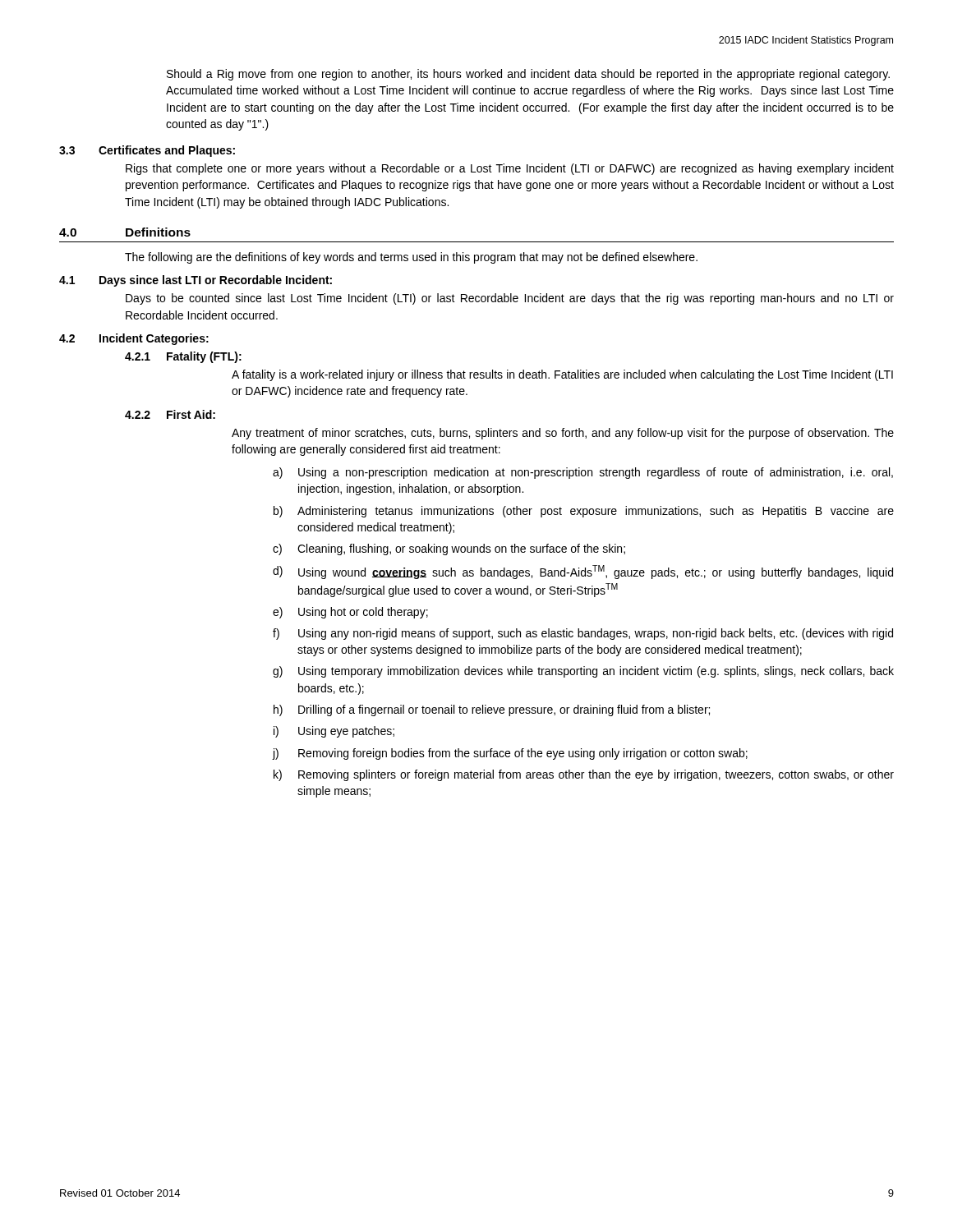Point to the element starting "d) Using wound"
Viewport: 953px width, 1232px height.
coord(583,580)
